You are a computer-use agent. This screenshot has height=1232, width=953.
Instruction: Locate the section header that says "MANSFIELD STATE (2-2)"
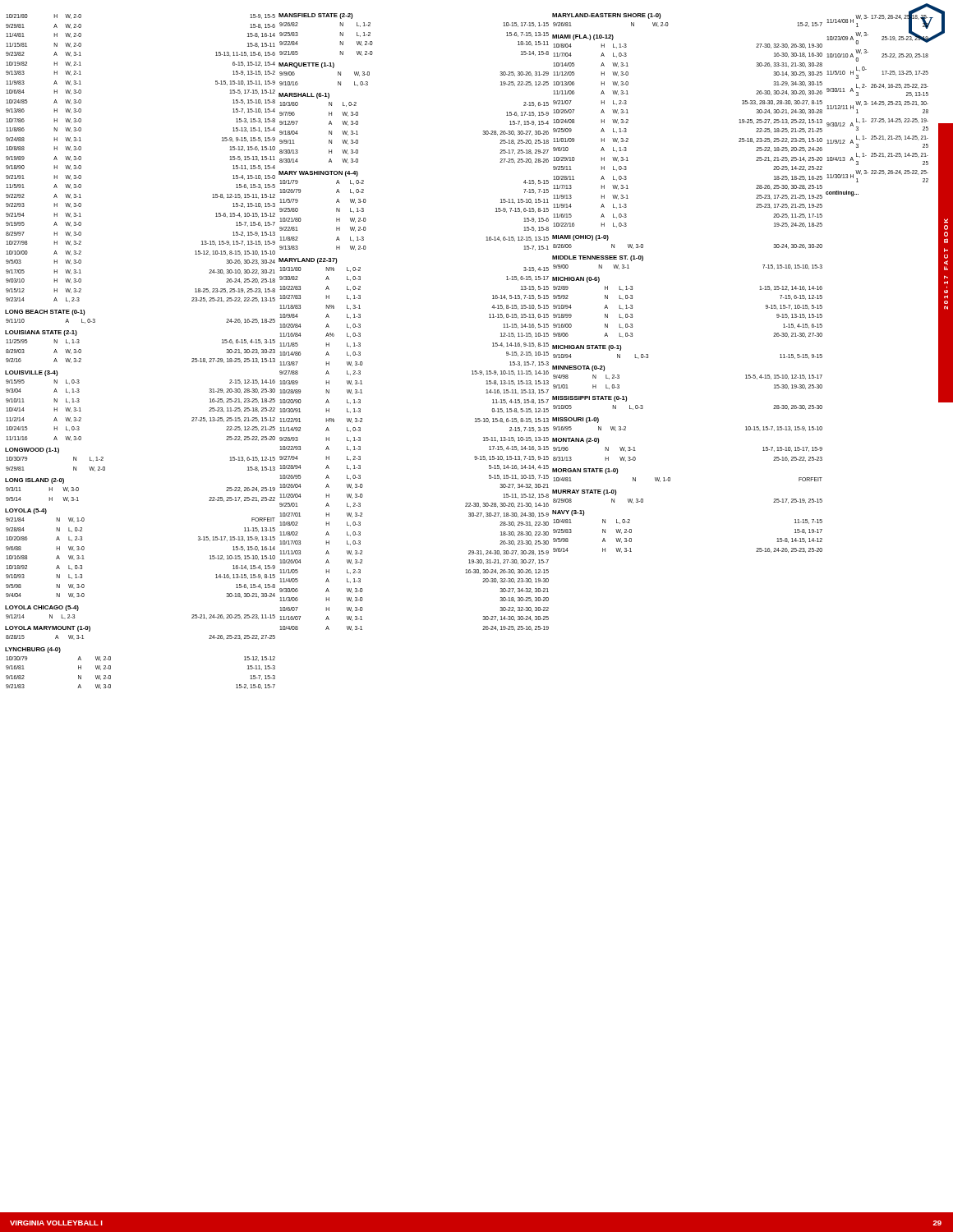point(316,15)
